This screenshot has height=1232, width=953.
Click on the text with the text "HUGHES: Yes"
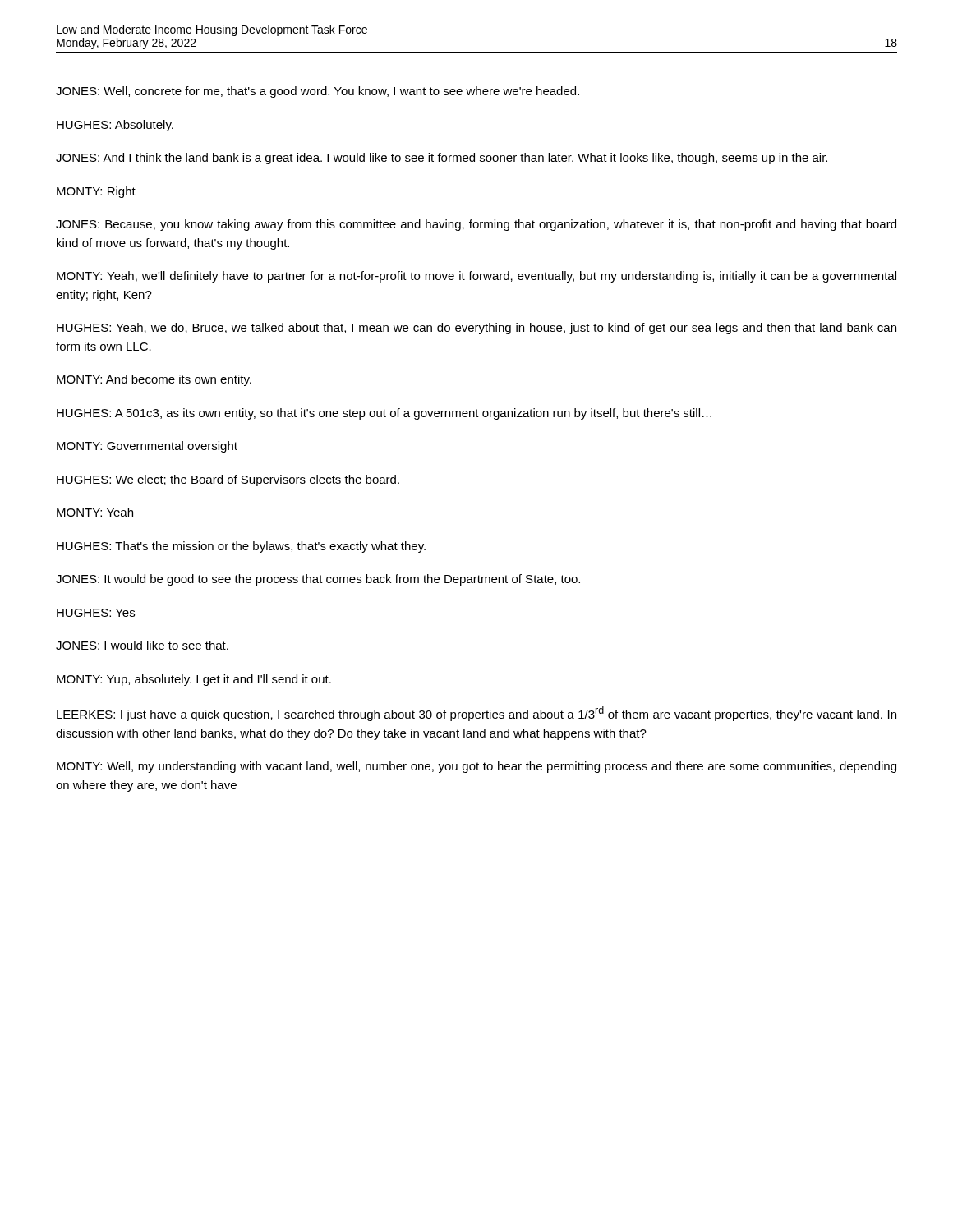coord(96,612)
